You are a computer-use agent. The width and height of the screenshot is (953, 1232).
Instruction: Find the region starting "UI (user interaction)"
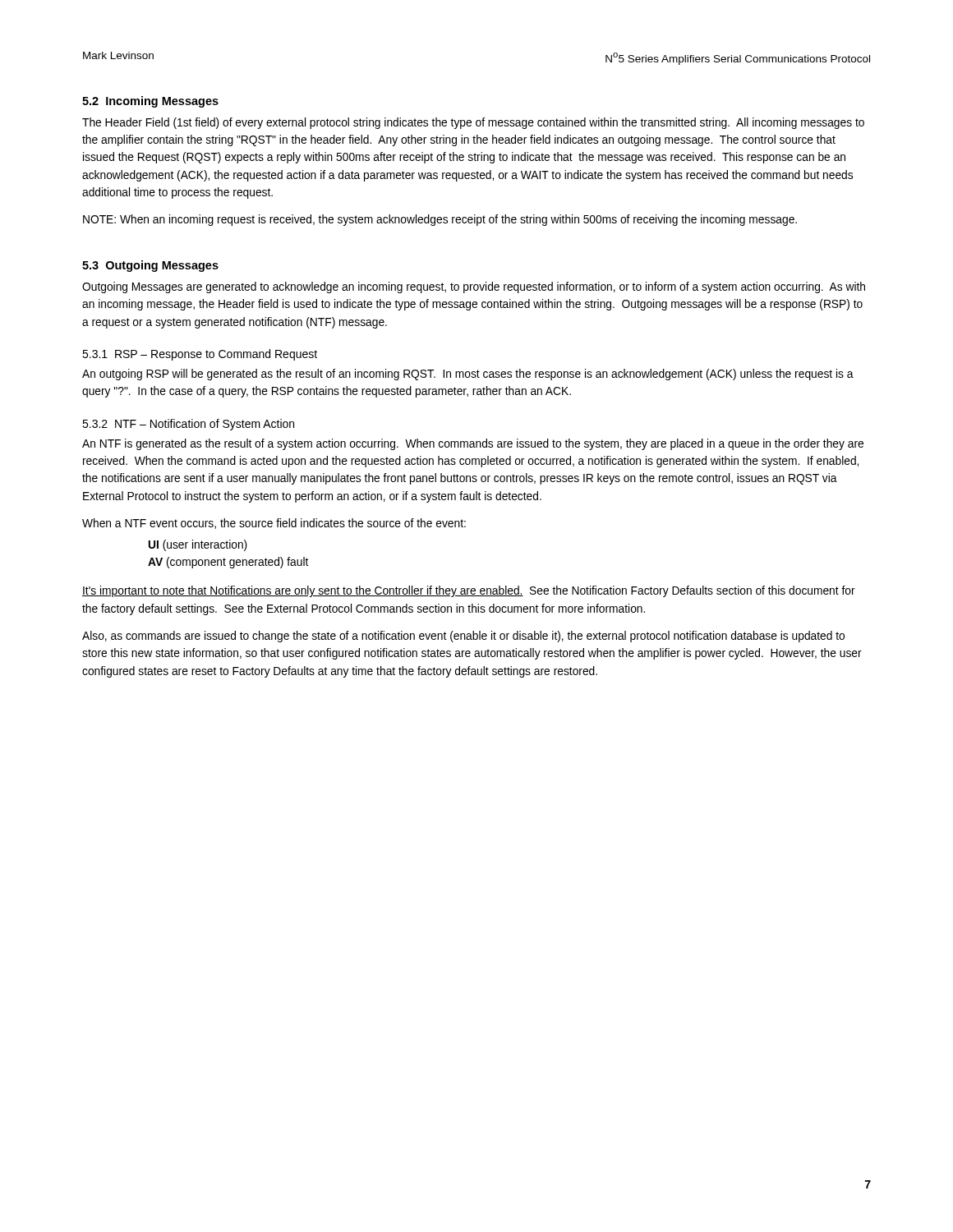(198, 545)
